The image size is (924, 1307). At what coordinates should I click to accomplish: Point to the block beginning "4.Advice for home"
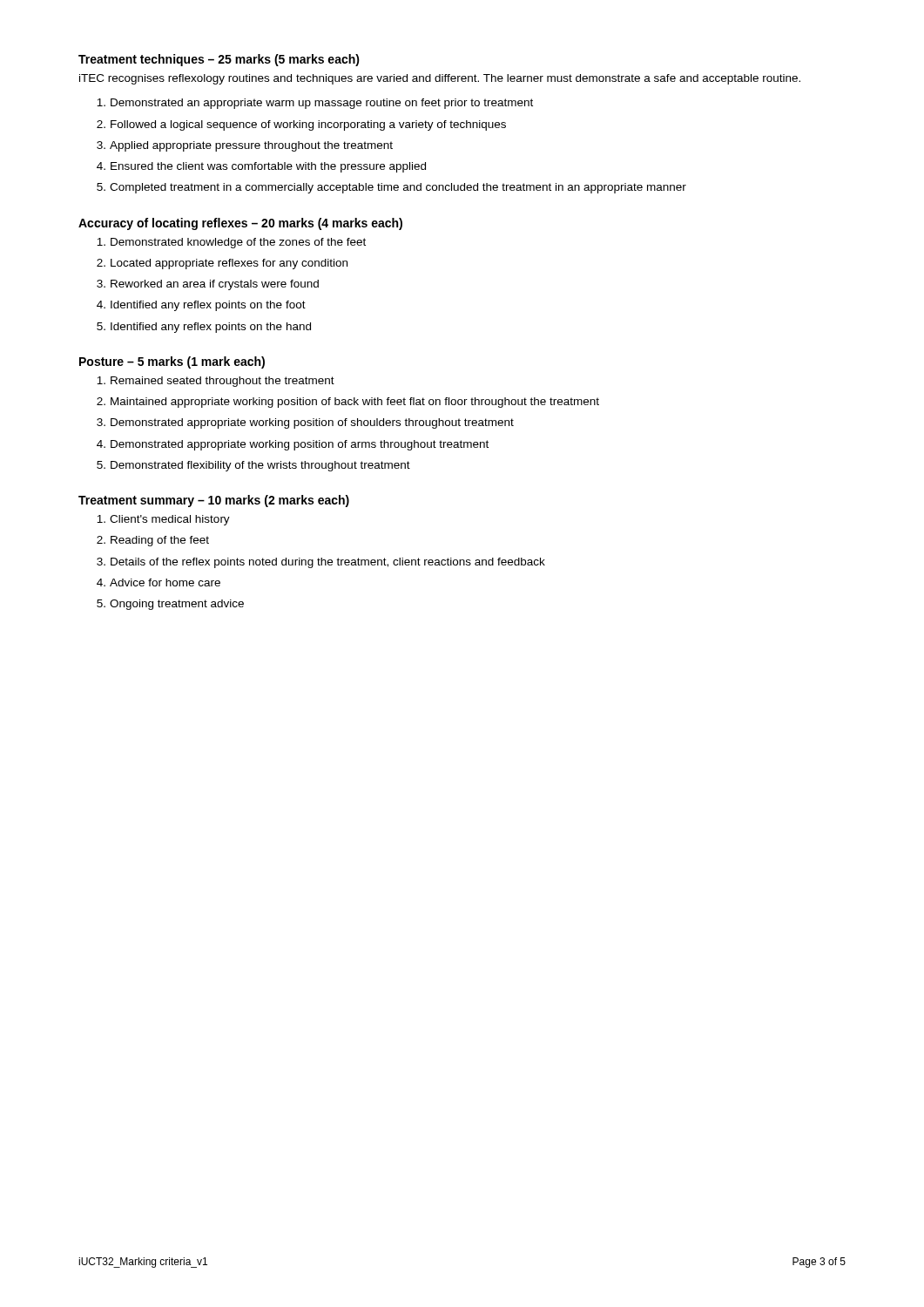150,583
